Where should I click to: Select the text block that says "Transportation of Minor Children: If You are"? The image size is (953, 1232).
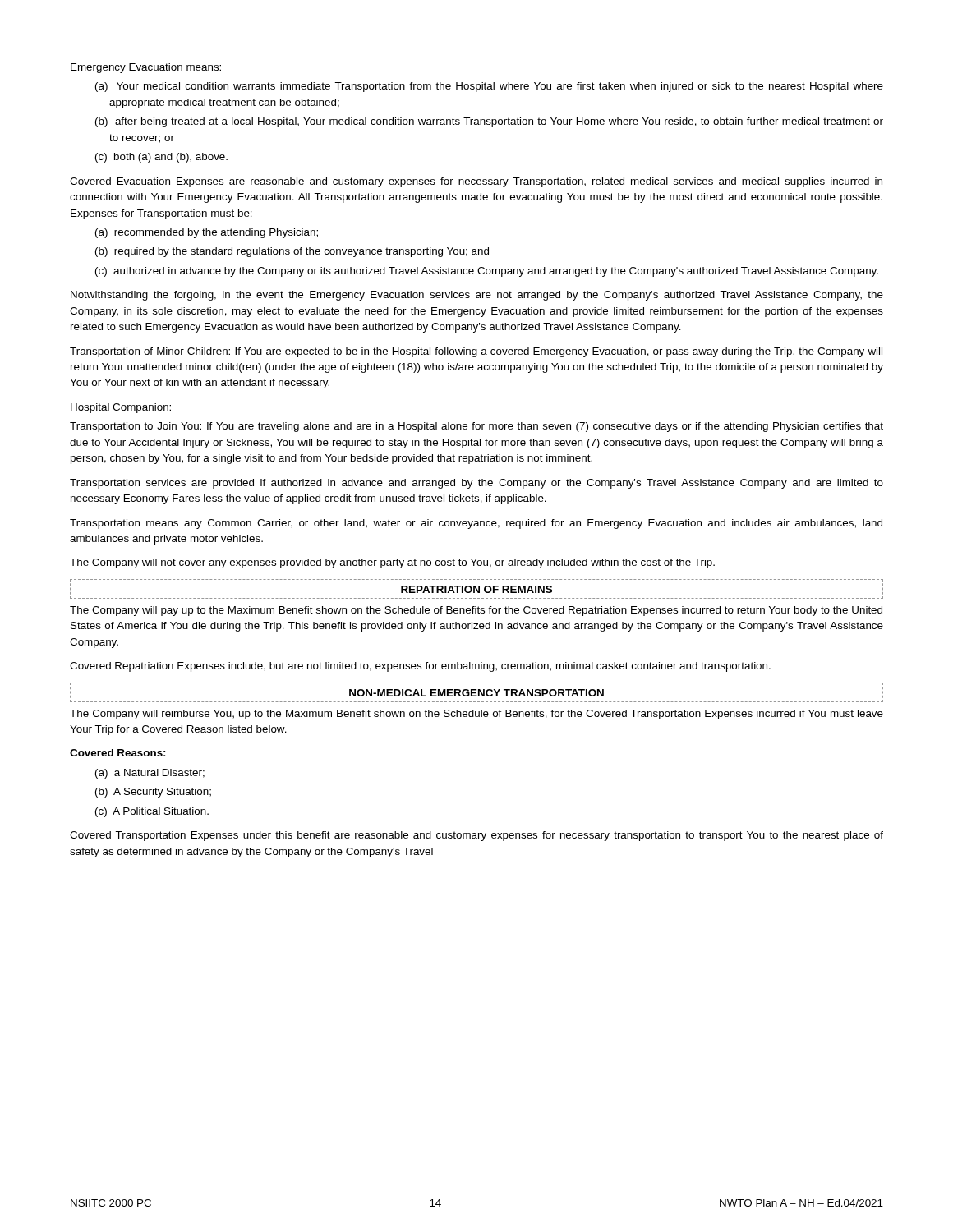tap(476, 367)
